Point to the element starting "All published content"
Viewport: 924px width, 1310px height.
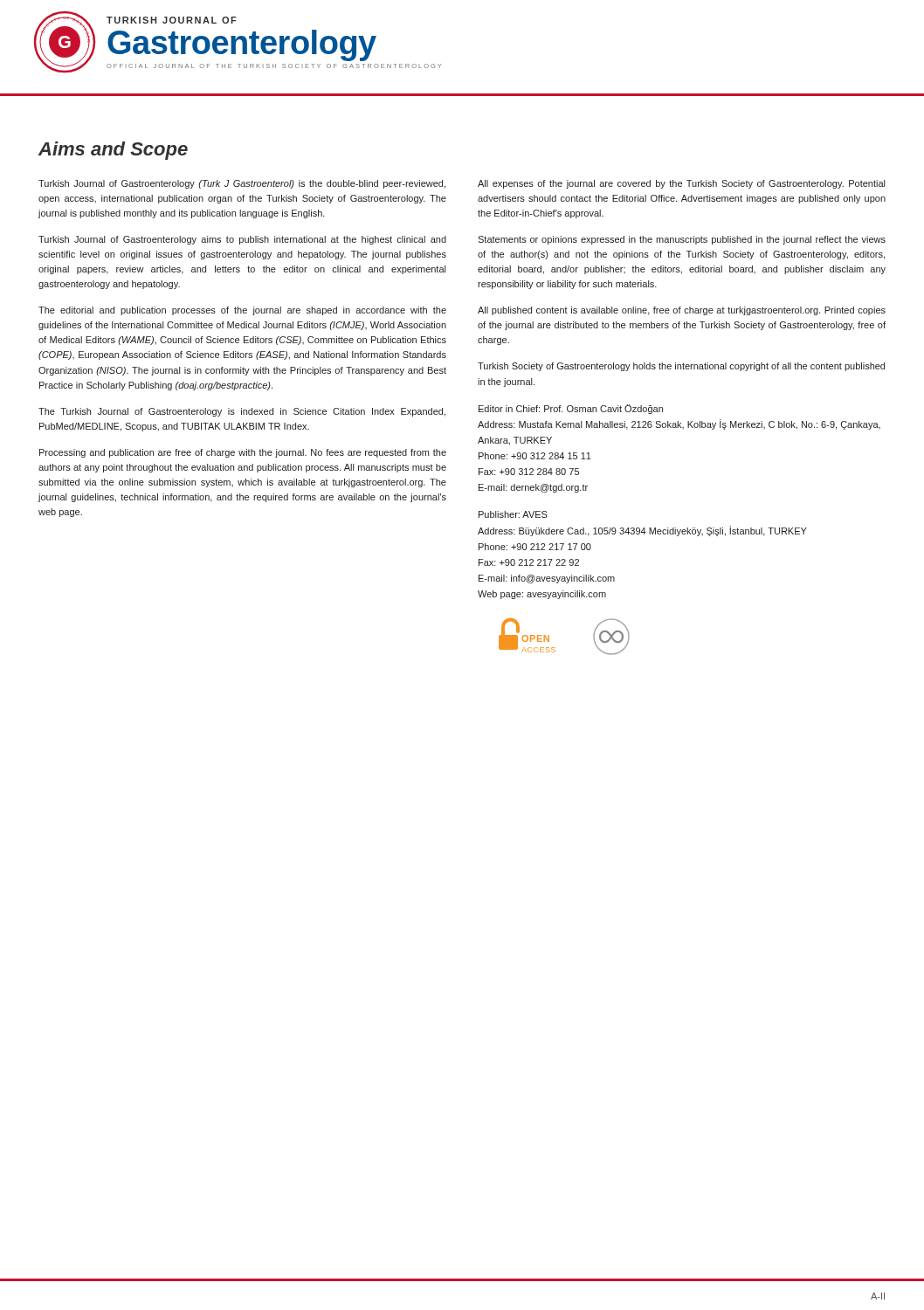[x=682, y=325]
